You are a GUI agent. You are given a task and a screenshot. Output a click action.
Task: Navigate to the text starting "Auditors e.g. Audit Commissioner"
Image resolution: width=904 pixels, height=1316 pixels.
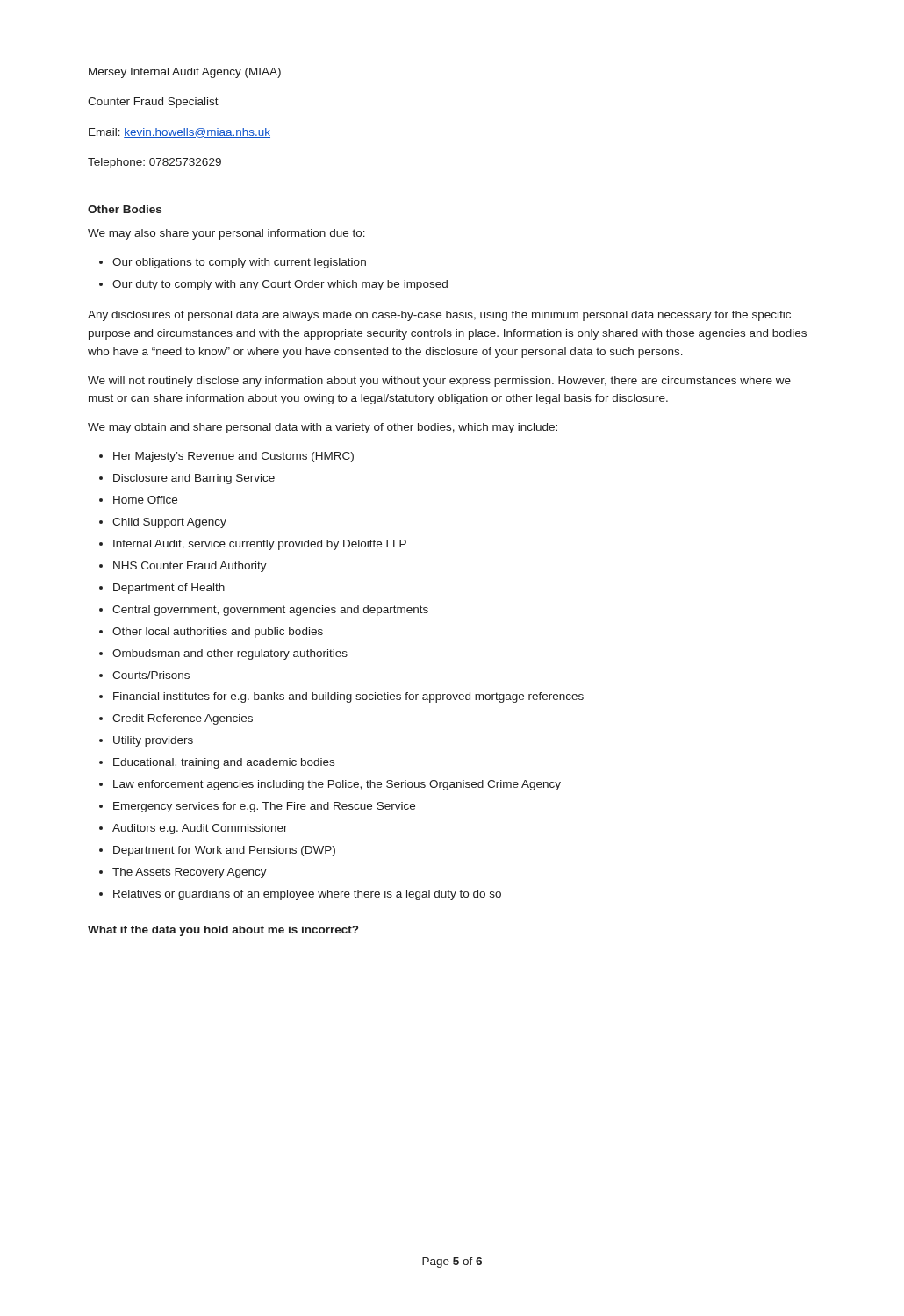[x=200, y=828]
